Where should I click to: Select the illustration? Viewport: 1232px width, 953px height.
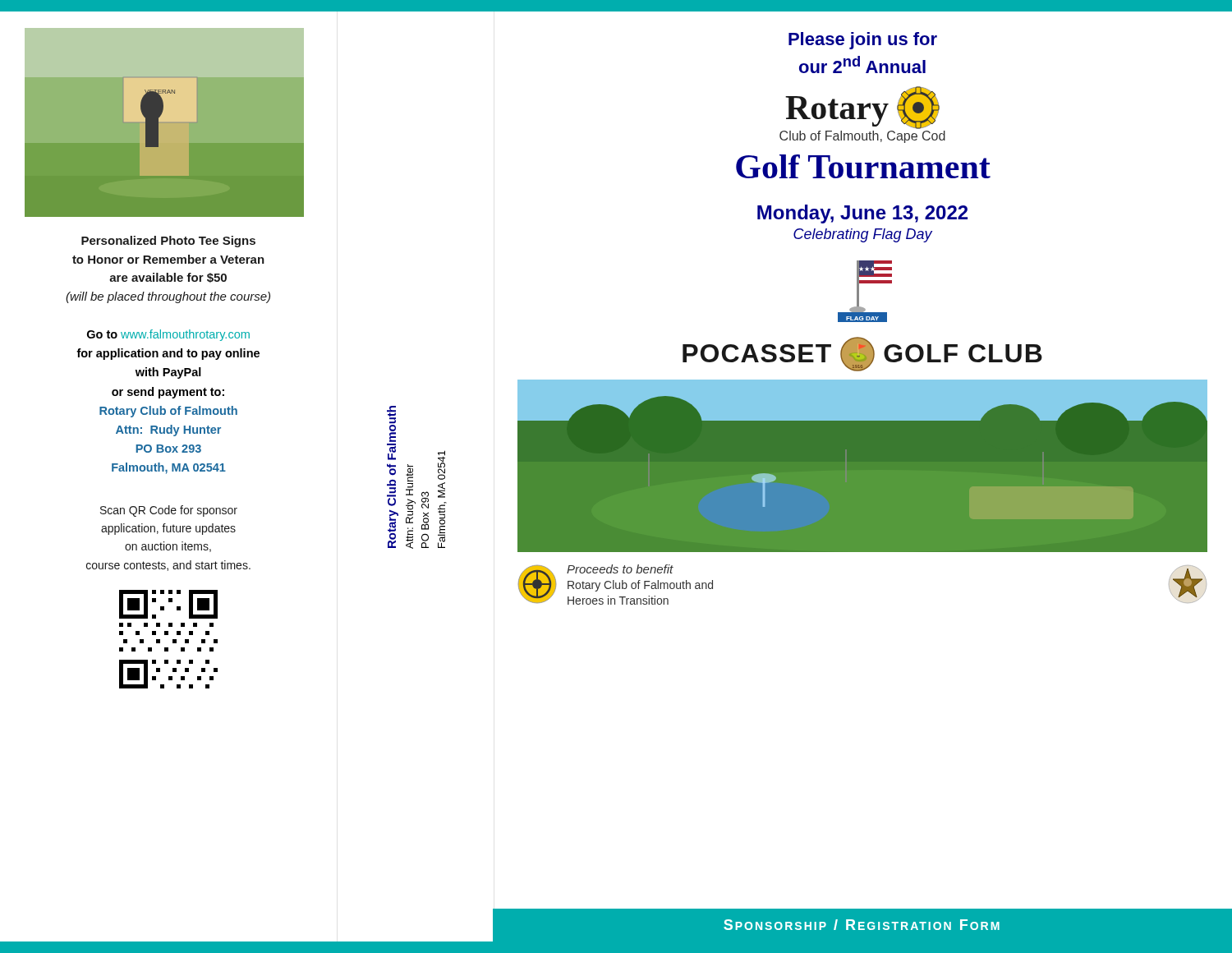(x=862, y=289)
